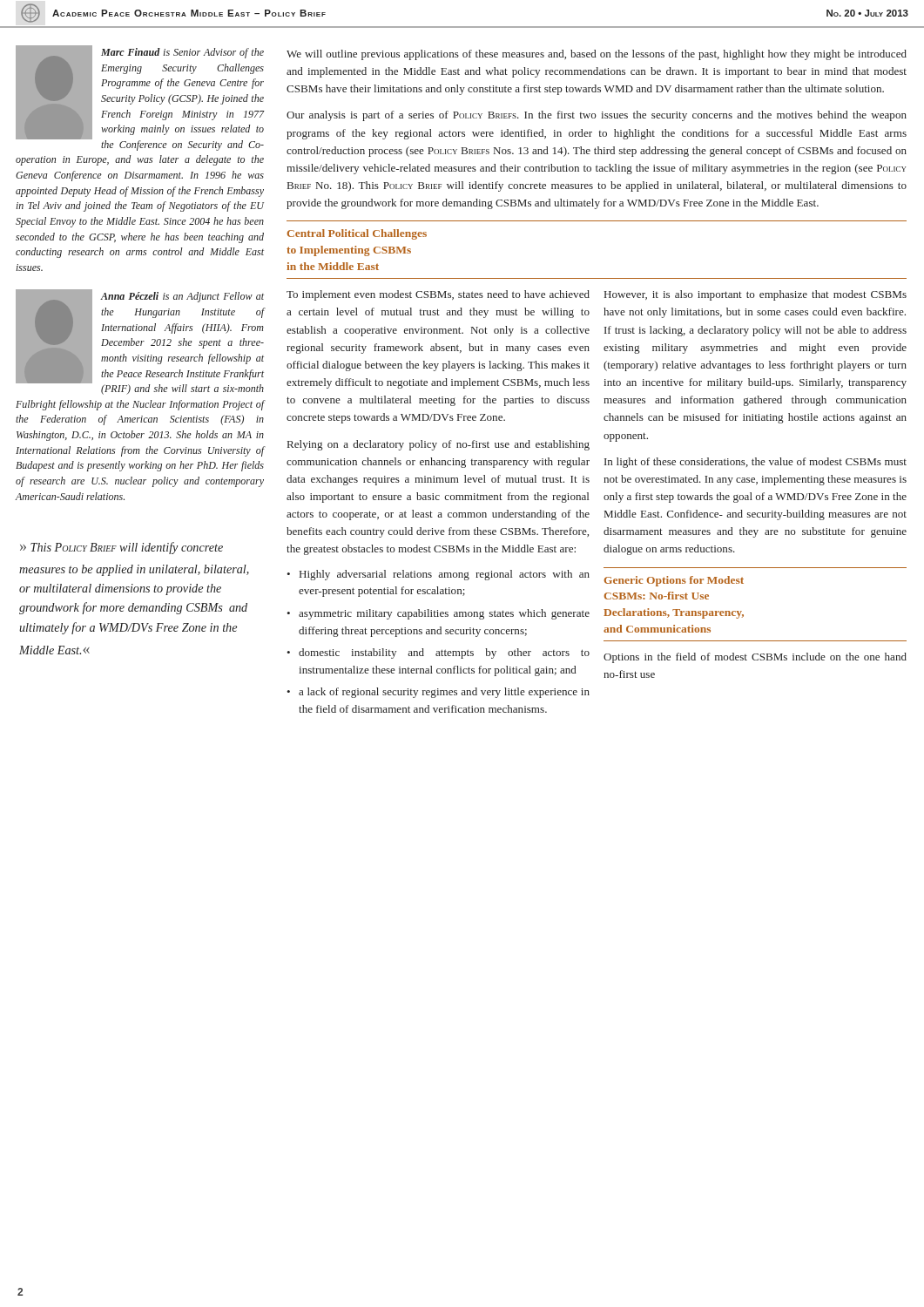Click on the element starting "Anna Péczeli is an Adjunct Fellow at the"
924x1307 pixels.
click(x=140, y=396)
